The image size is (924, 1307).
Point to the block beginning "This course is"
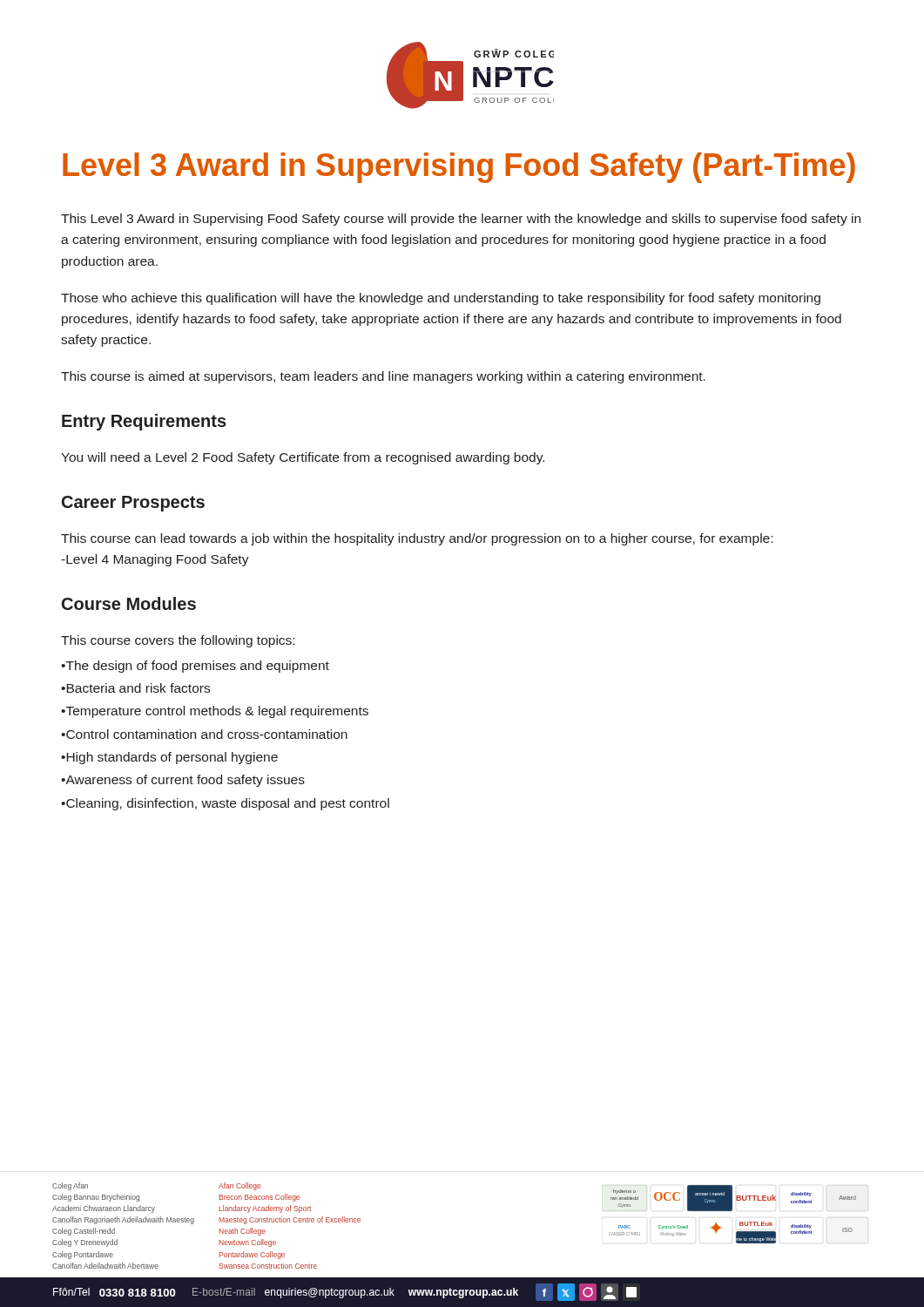click(384, 376)
